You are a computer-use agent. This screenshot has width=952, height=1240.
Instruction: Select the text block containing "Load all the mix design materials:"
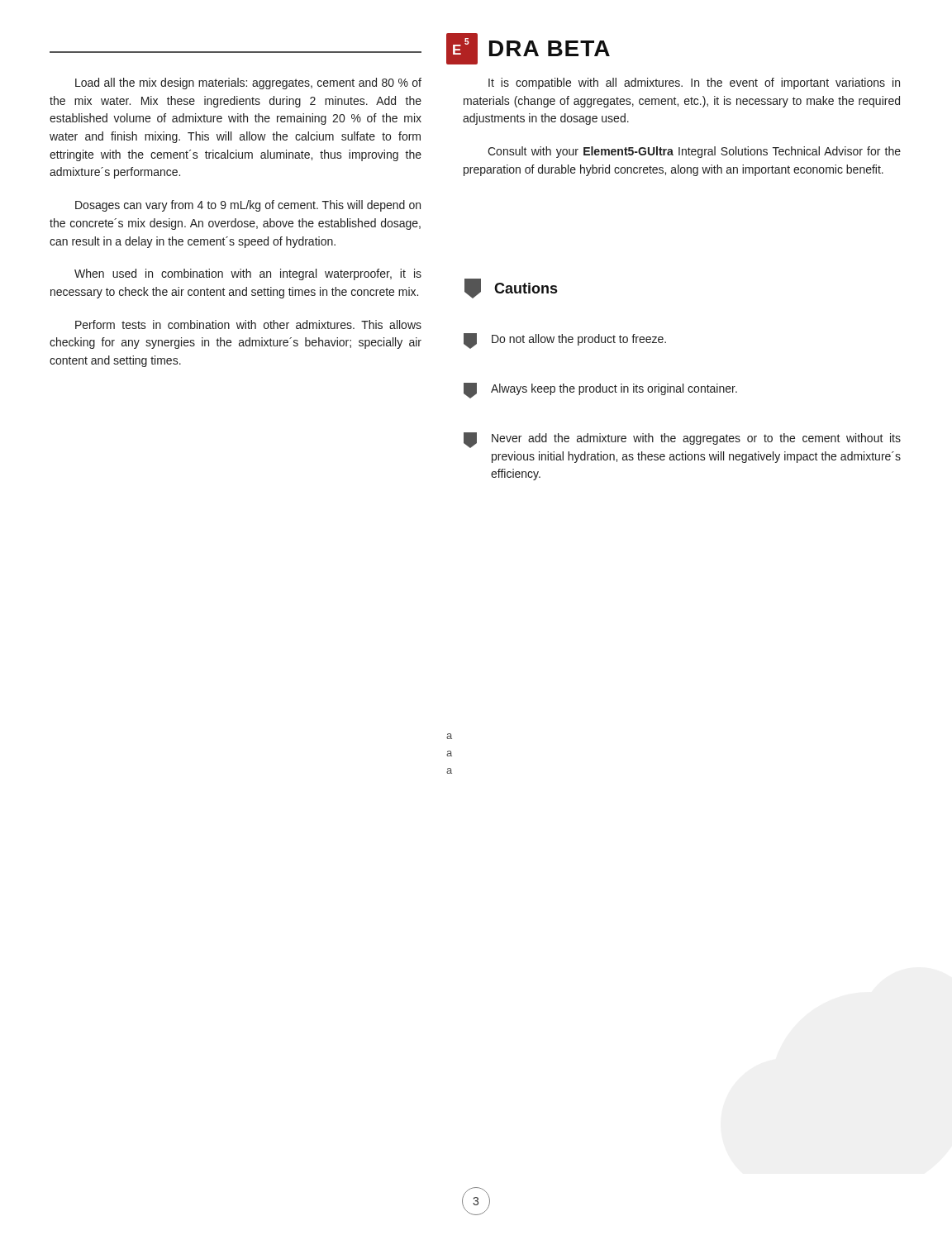[x=236, y=128]
